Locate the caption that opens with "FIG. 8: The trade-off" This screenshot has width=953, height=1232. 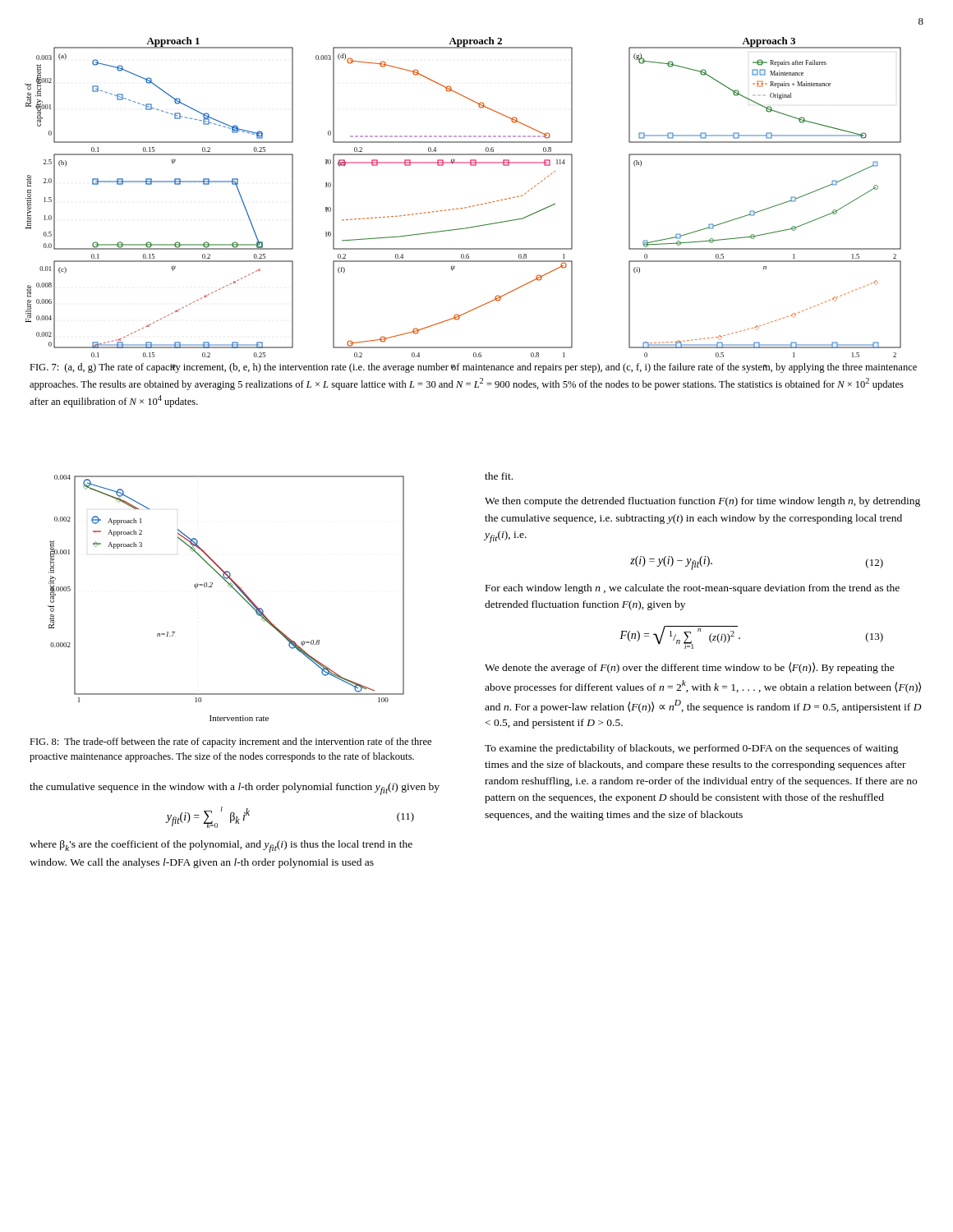(x=231, y=749)
